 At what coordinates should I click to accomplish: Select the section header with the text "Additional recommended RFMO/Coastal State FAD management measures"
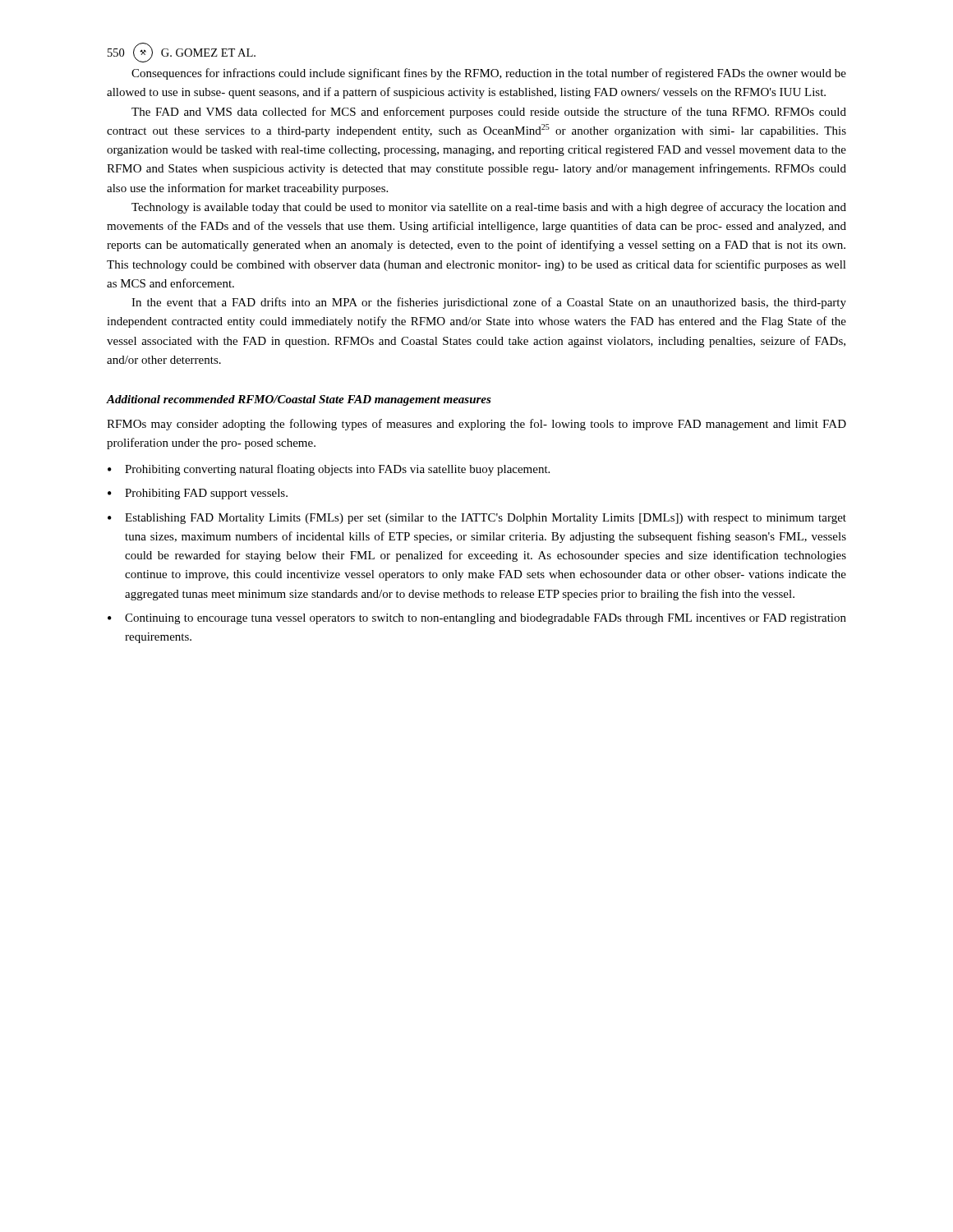click(x=299, y=399)
